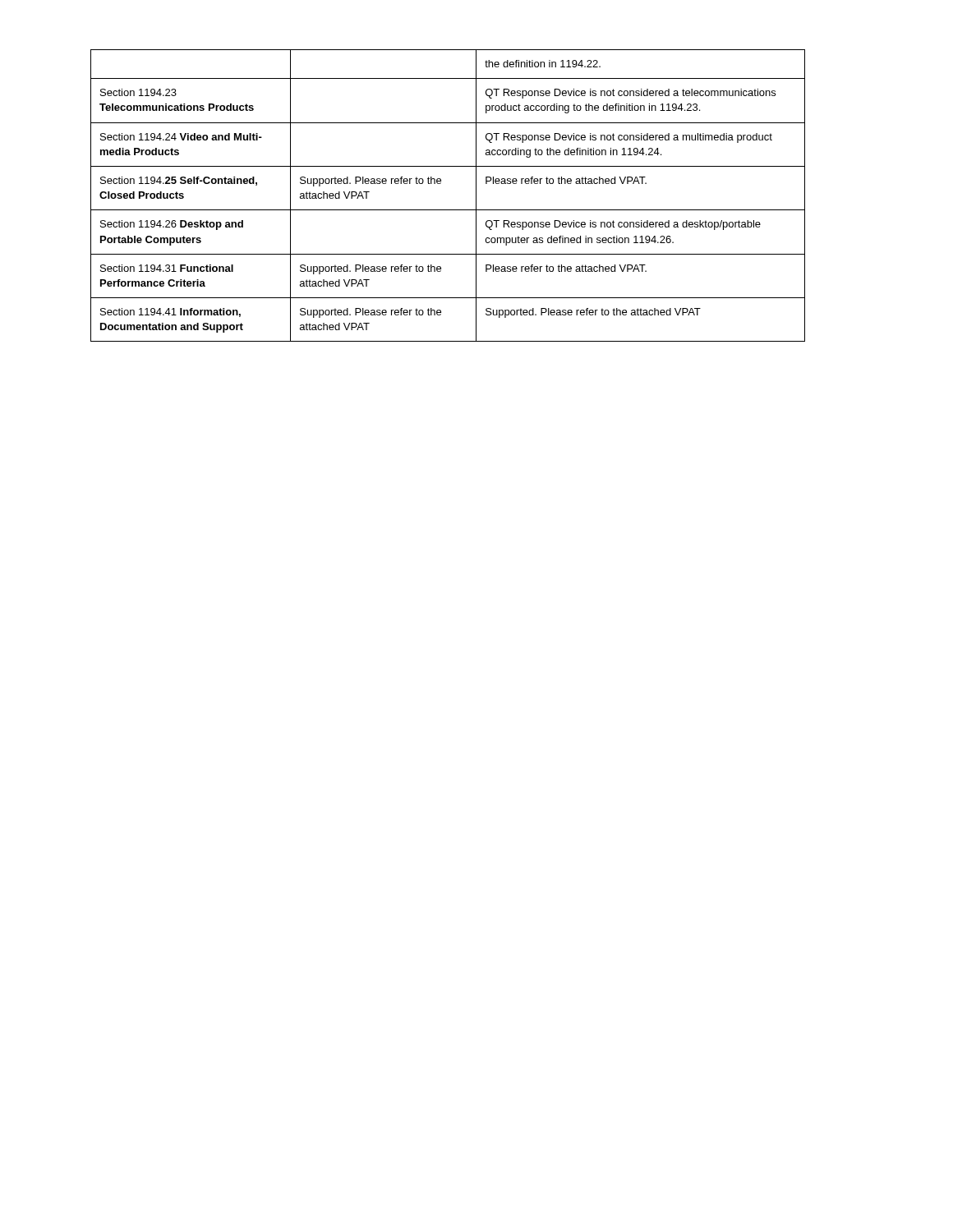Click on the table containing "QT Response Device is not"
The image size is (953, 1232).
point(448,196)
